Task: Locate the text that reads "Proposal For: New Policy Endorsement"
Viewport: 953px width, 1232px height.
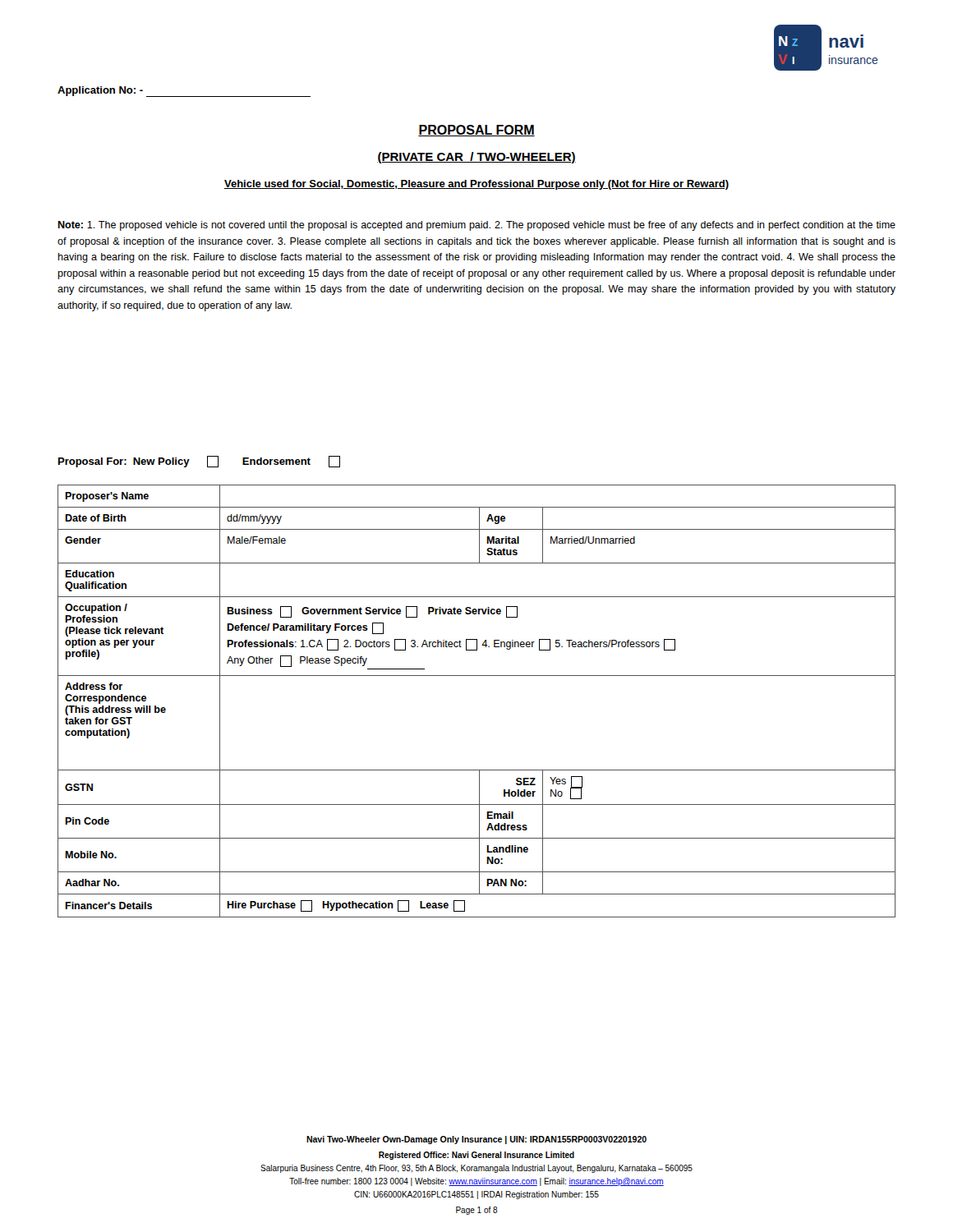Action: [x=199, y=461]
